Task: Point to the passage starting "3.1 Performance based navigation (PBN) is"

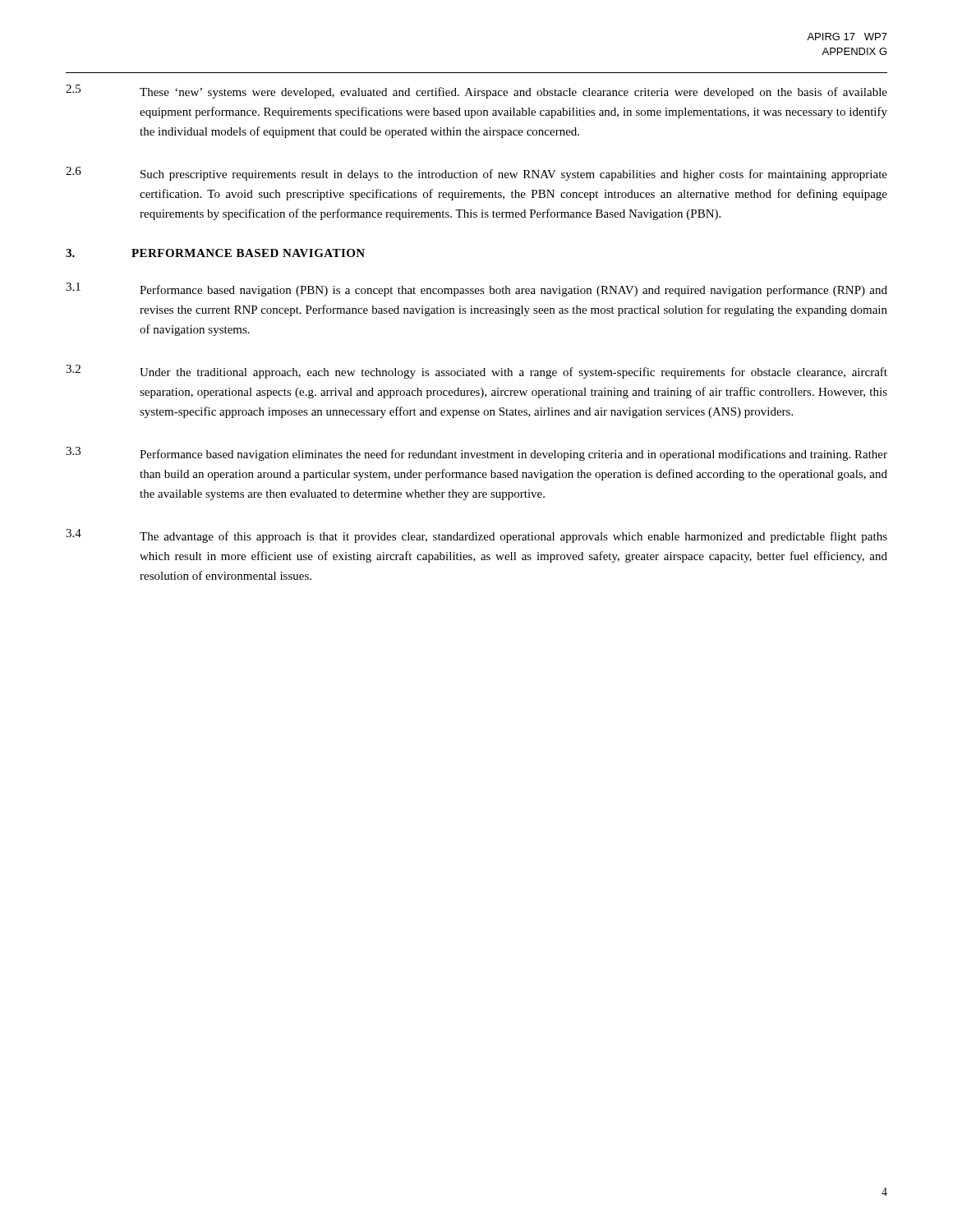Action: coord(476,310)
